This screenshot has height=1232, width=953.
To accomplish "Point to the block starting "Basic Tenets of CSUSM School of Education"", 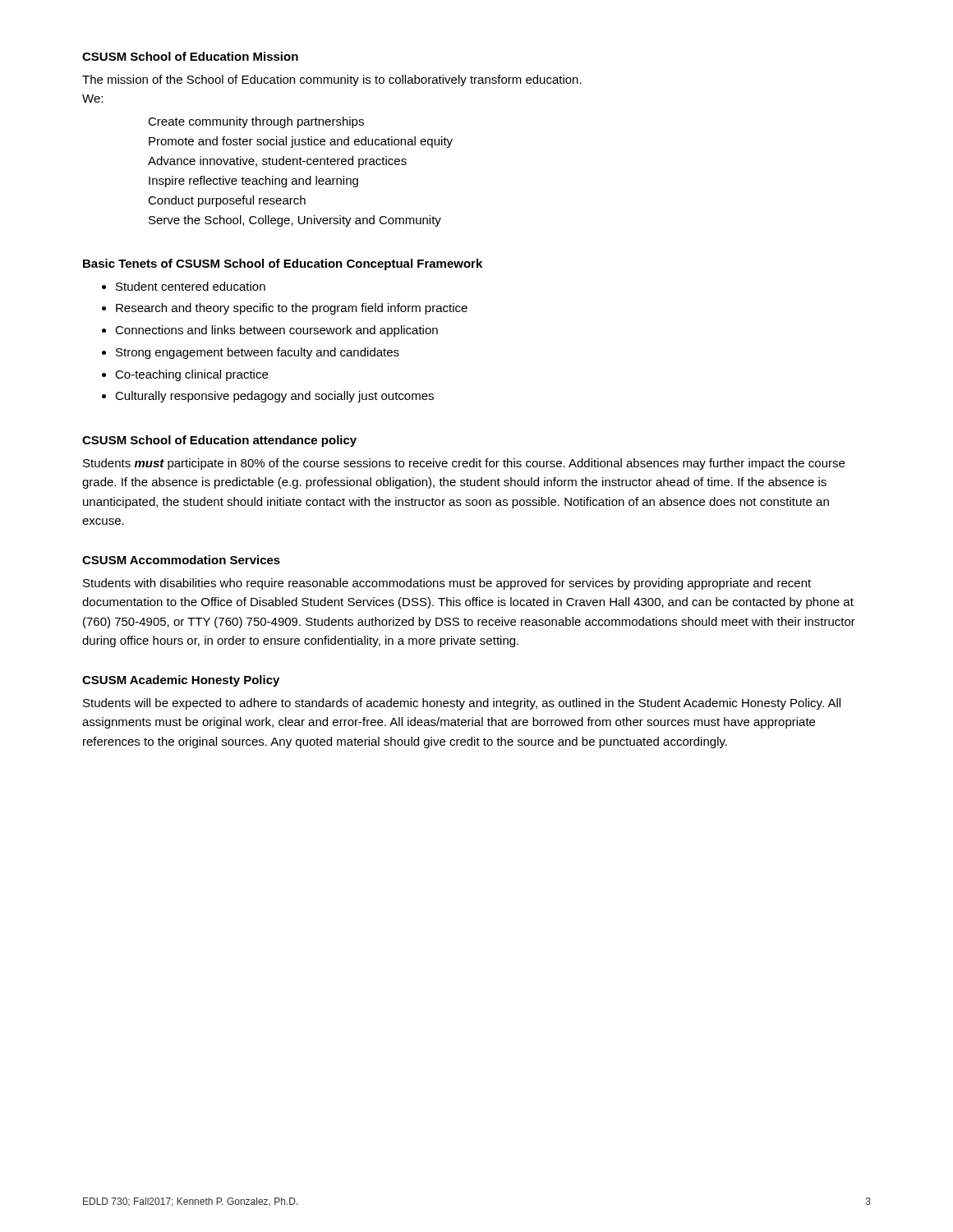I will pos(282,263).
